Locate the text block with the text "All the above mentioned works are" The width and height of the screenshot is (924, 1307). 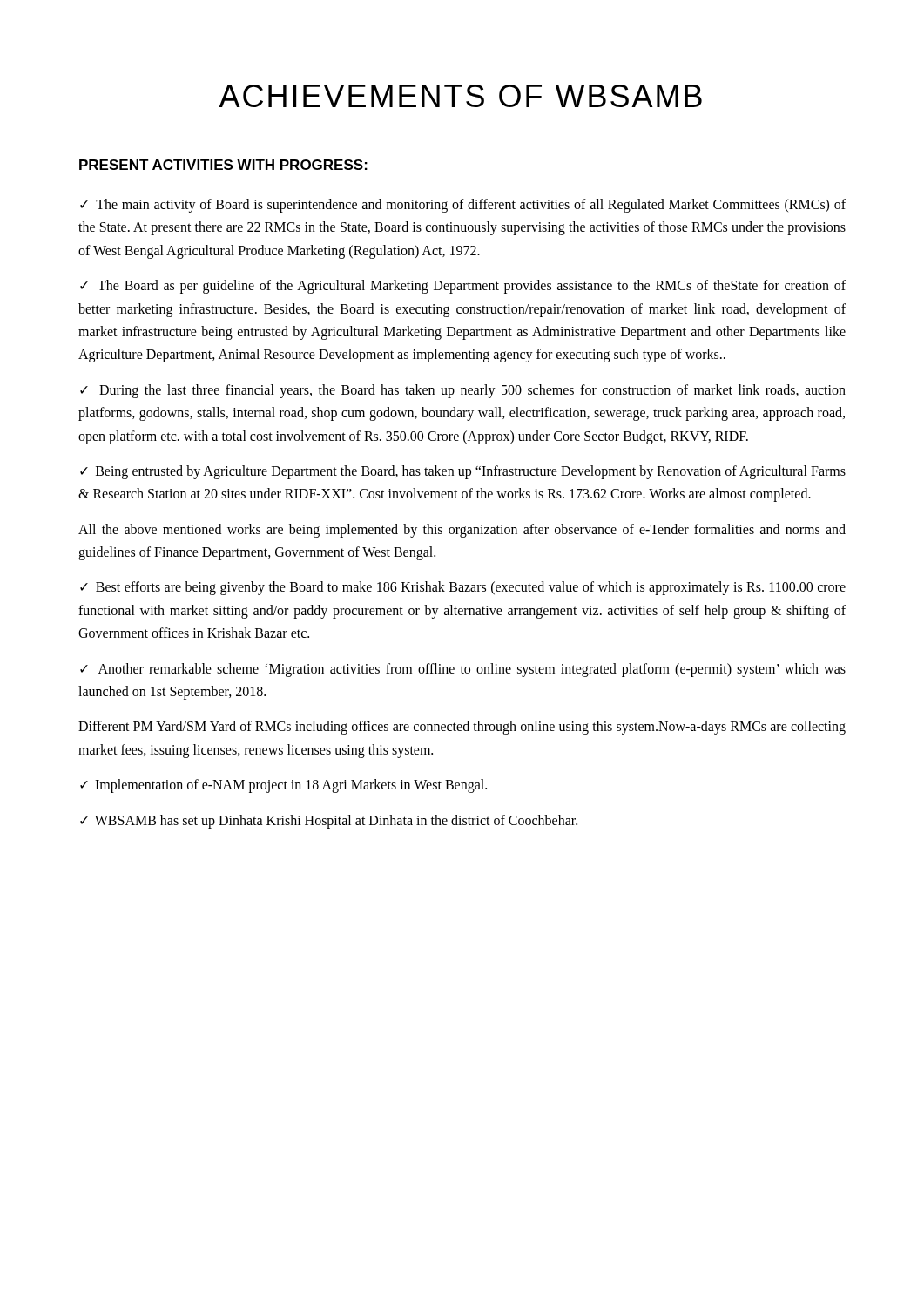pos(462,541)
